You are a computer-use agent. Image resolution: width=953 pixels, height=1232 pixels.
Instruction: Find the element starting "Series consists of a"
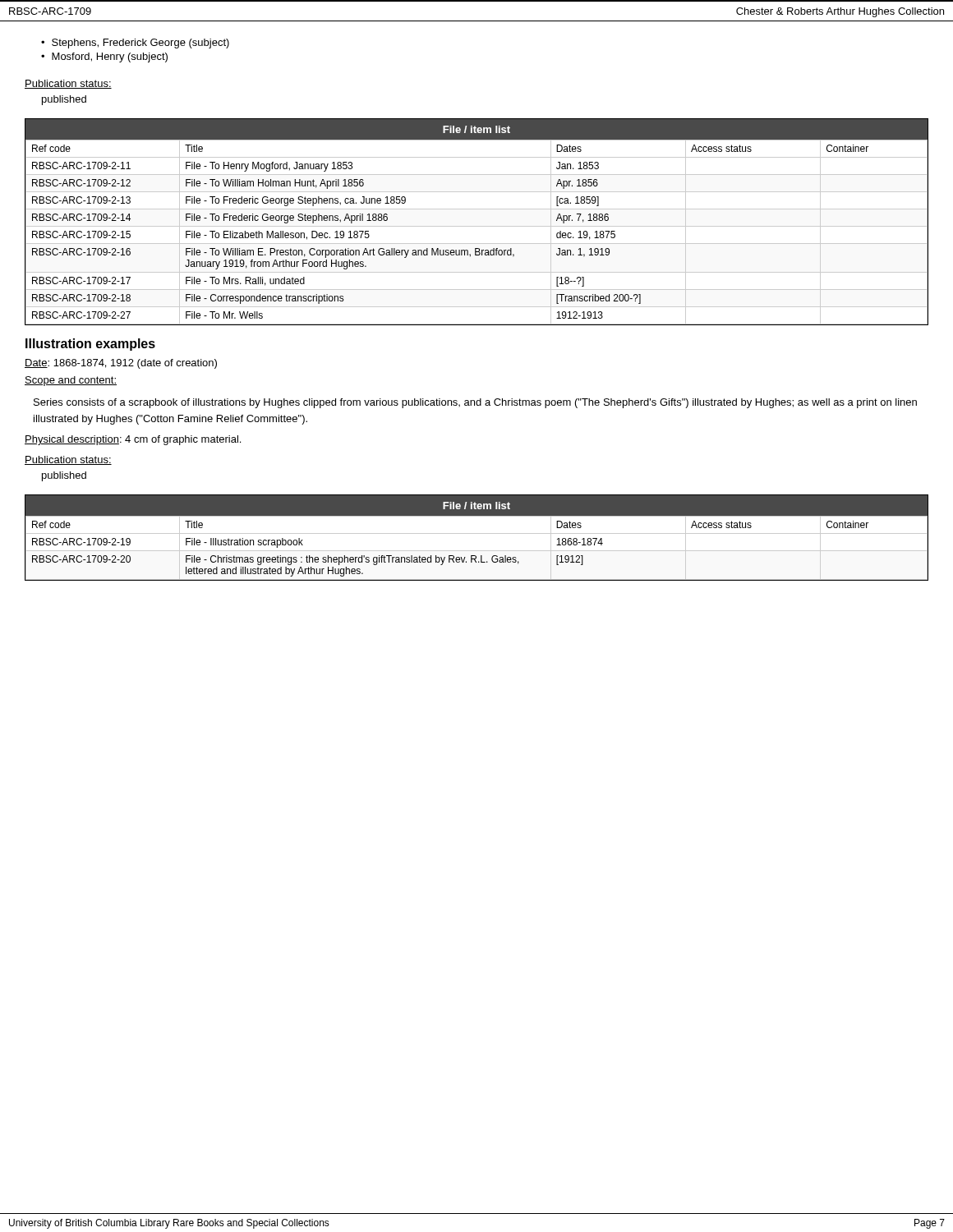[475, 410]
